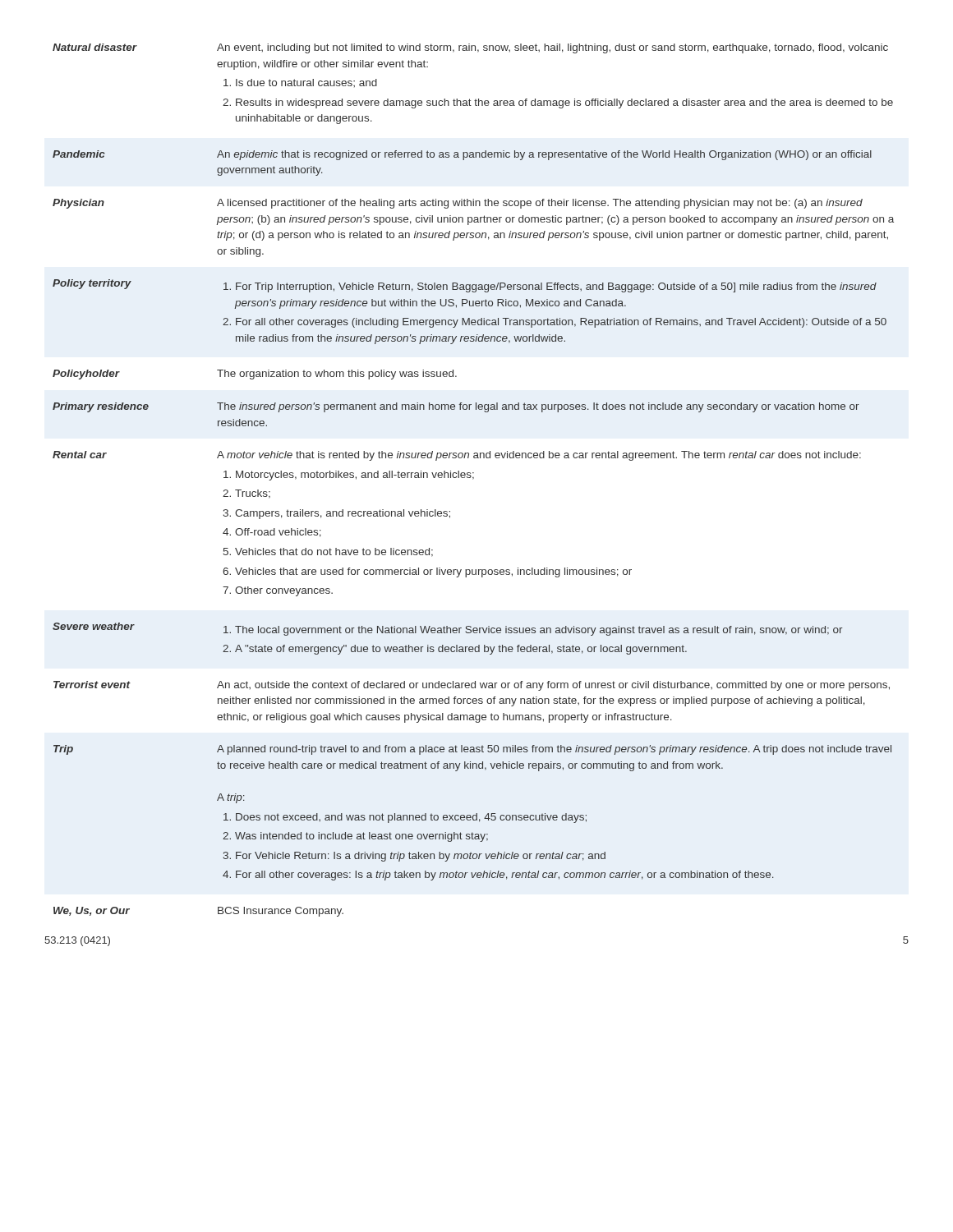Where is the passage that starts "Policyholder The organization to whom this policy was"?
Image resolution: width=953 pixels, height=1232 pixels.
(255, 375)
